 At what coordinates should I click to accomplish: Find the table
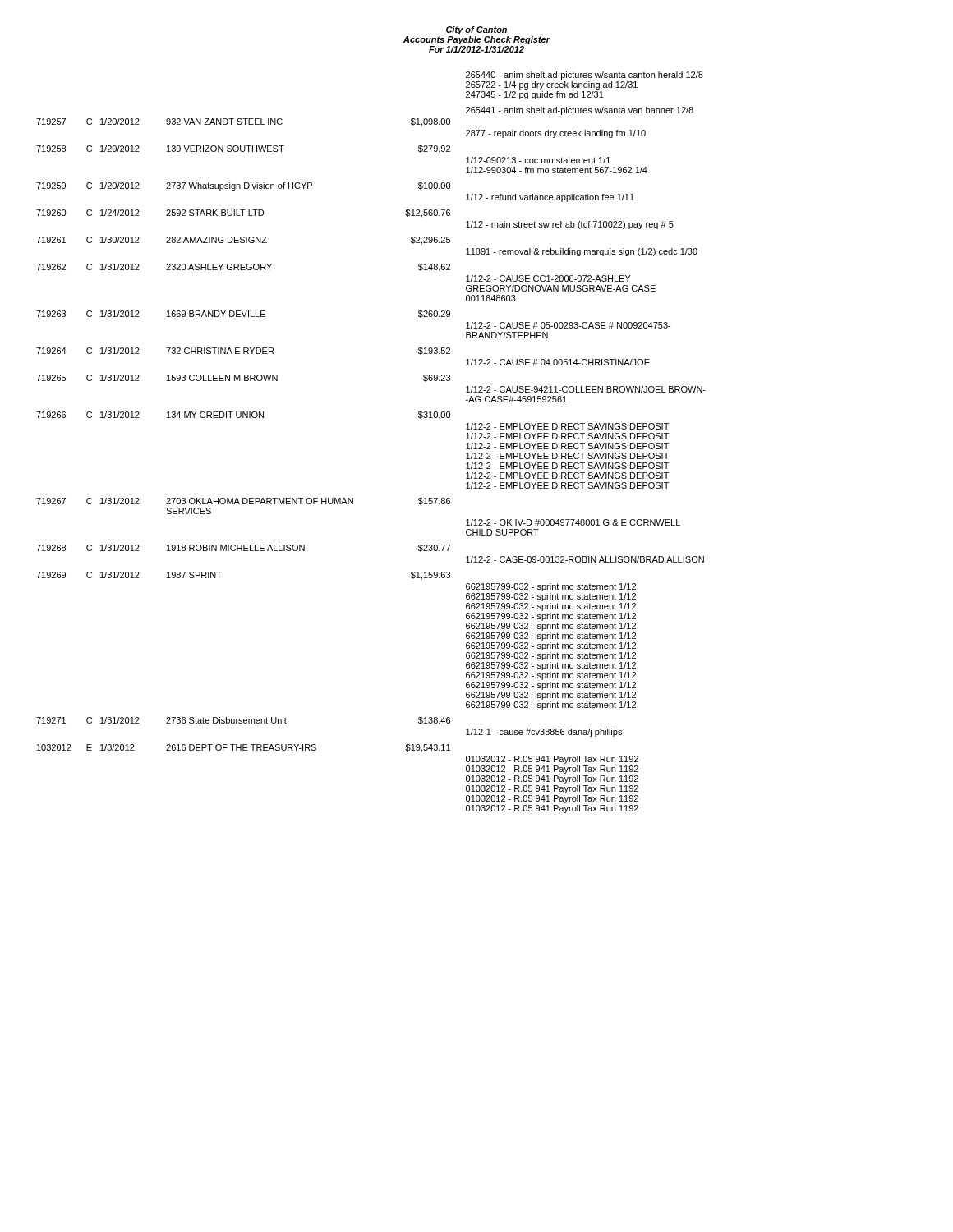(x=476, y=441)
